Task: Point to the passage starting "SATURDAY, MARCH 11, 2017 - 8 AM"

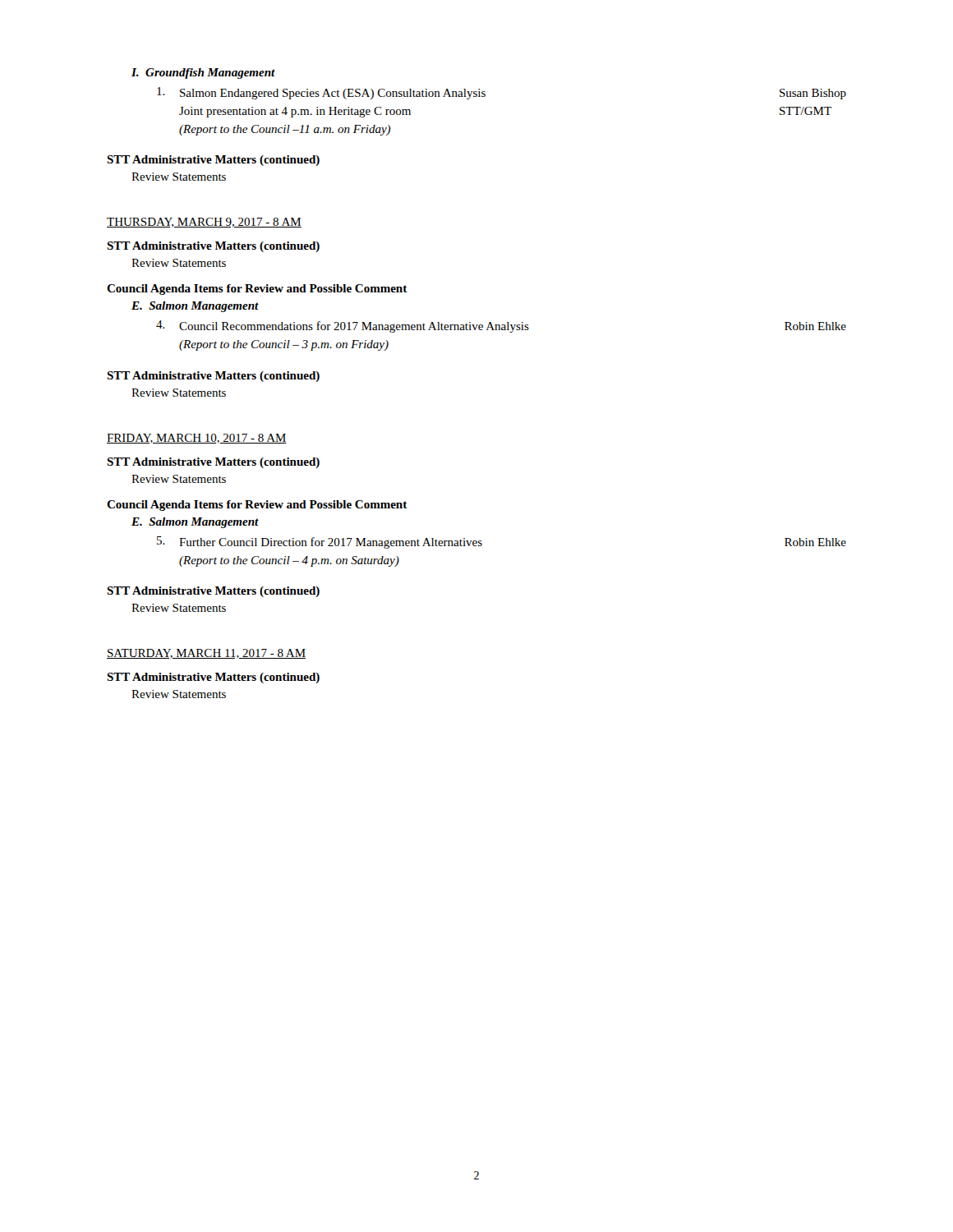Action: pyautogui.click(x=206, y=654)
